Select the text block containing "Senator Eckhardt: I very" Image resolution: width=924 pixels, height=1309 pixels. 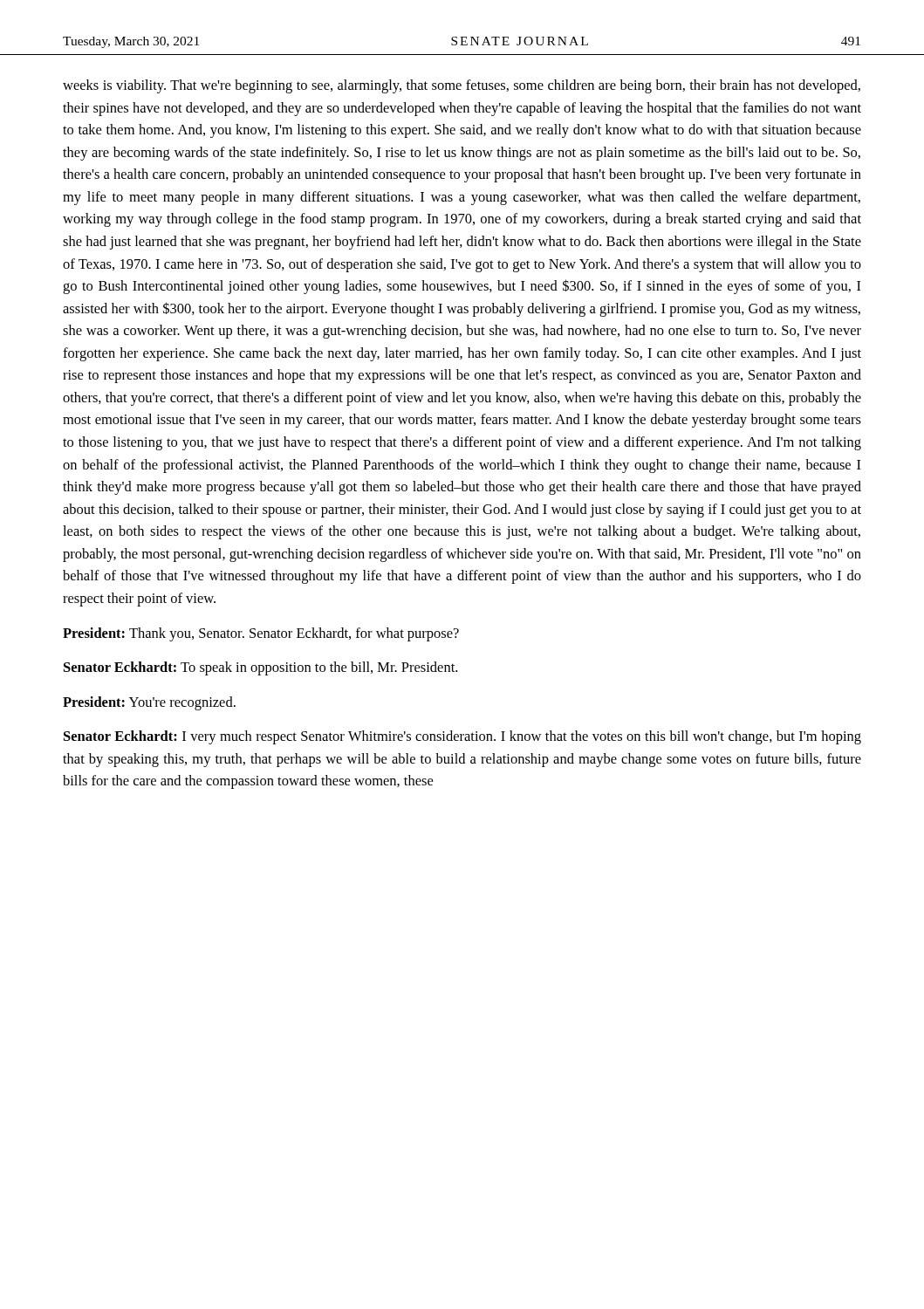(x=462, y=759)
